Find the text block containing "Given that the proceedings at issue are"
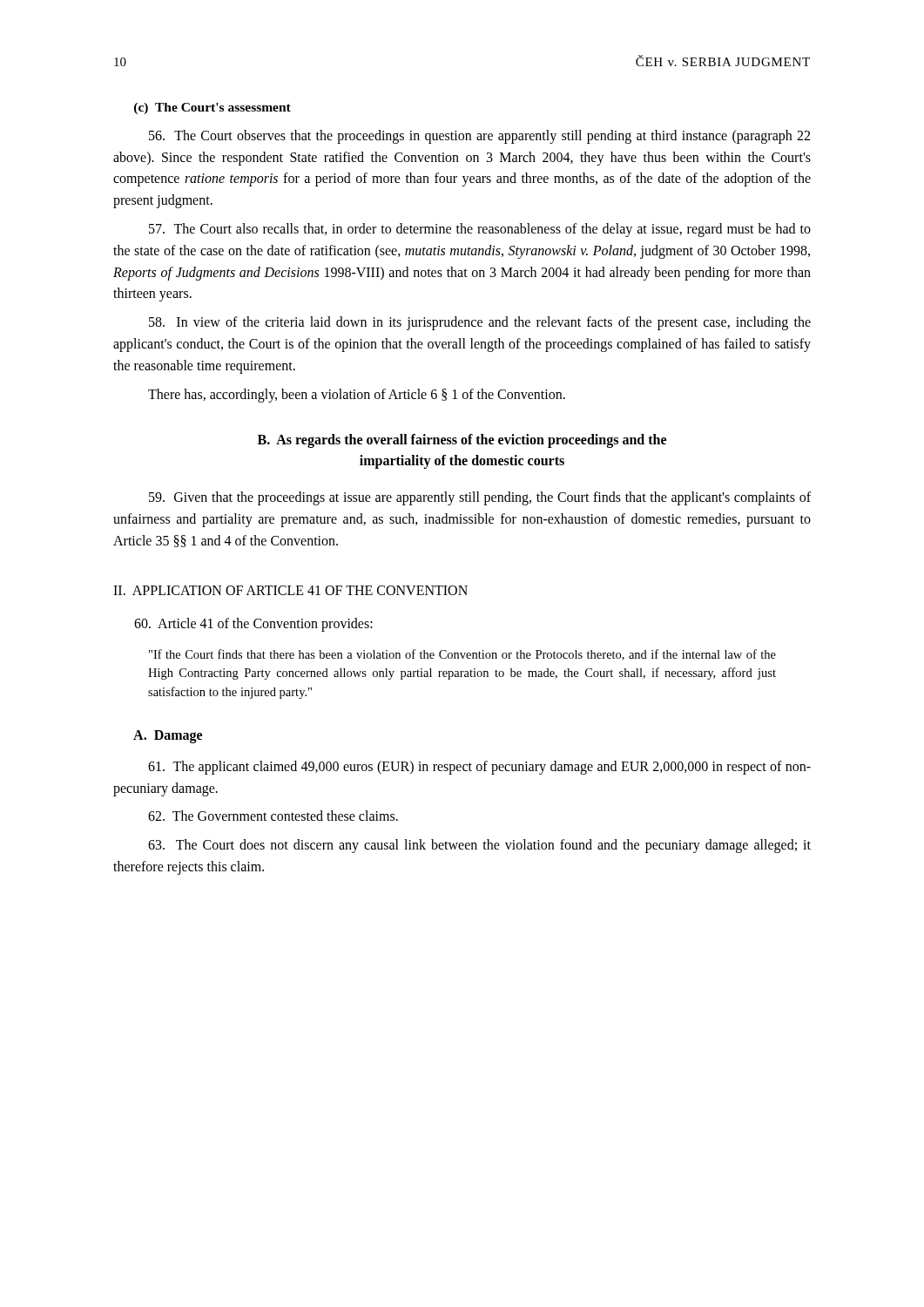Image resolution: width=924 pixels, height=1307 pixels. (462, 519)
